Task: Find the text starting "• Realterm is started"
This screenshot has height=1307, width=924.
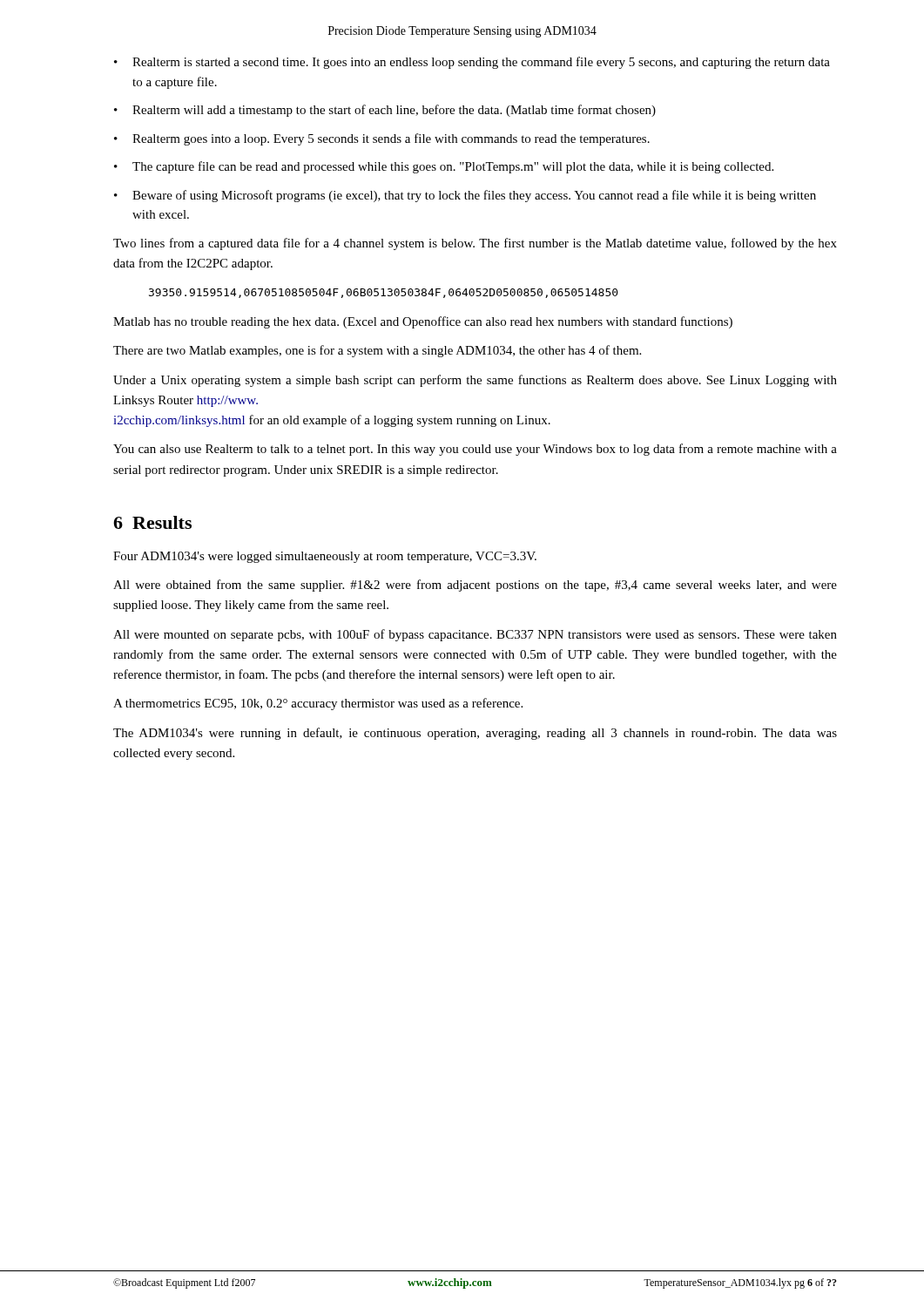Action: coord(475,72)
